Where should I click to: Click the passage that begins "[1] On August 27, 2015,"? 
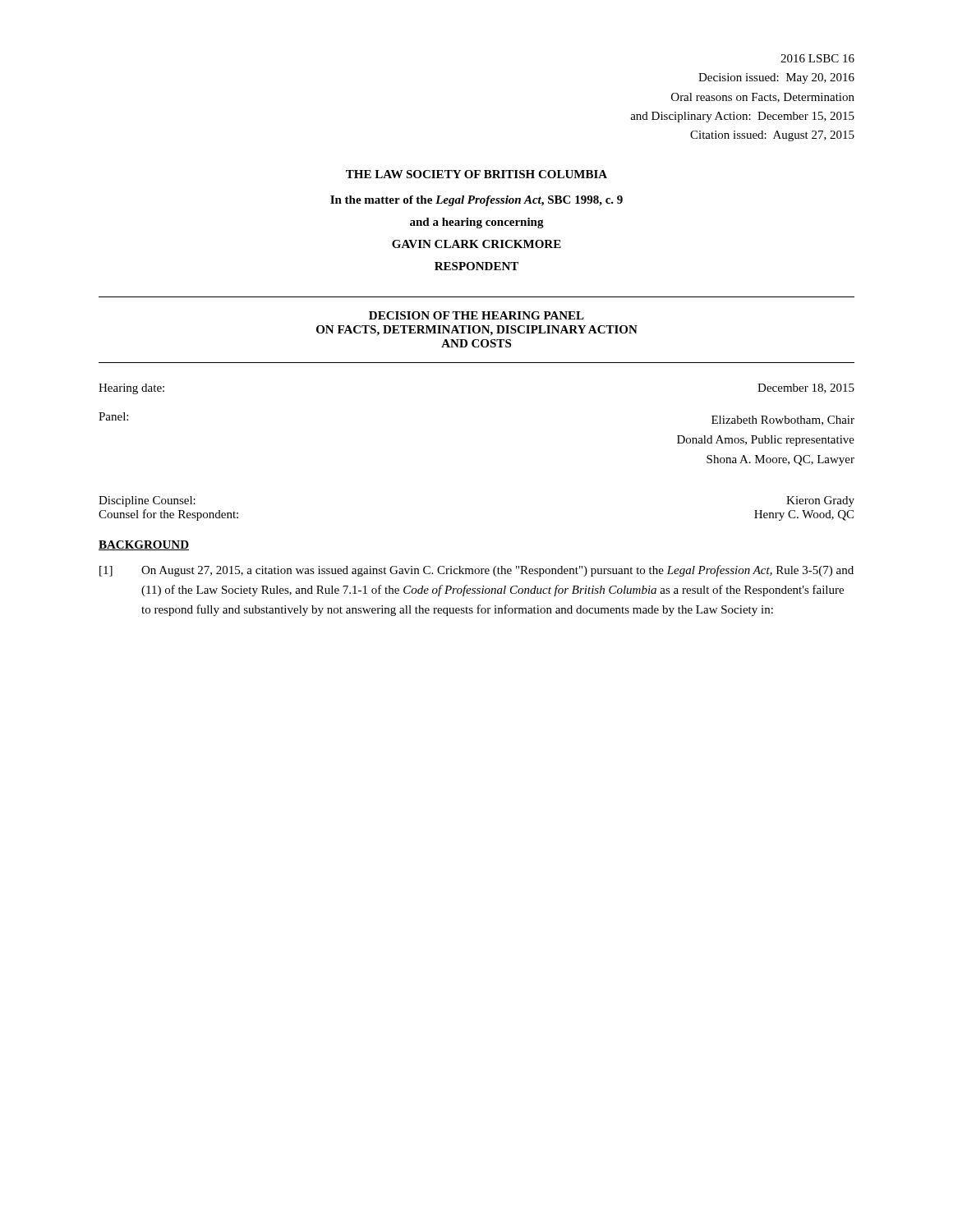pyautogui.click(x=476, y=590)
